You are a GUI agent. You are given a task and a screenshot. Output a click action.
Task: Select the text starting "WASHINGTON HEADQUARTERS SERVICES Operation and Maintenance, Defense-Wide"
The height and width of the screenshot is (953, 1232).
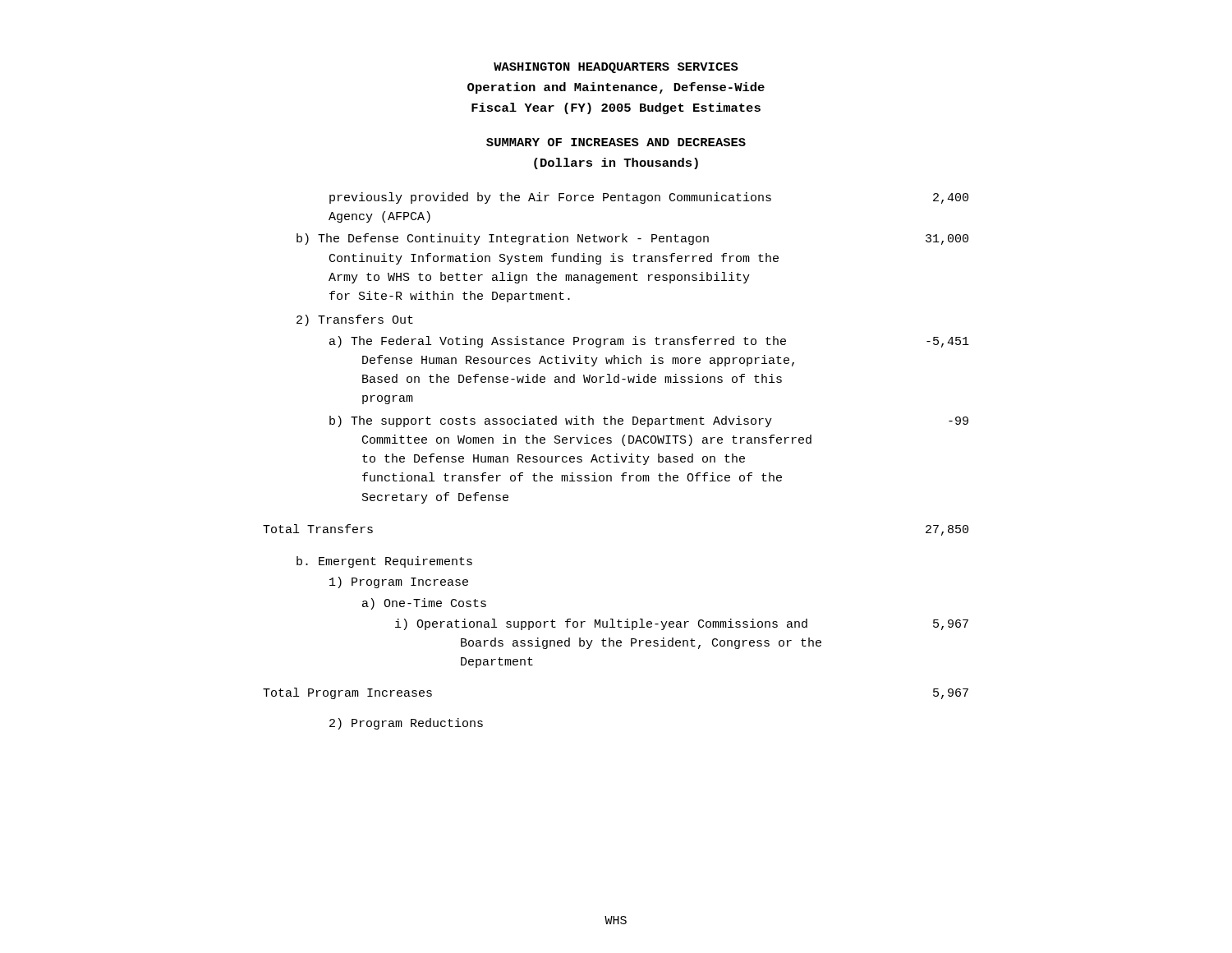(616, 88)
